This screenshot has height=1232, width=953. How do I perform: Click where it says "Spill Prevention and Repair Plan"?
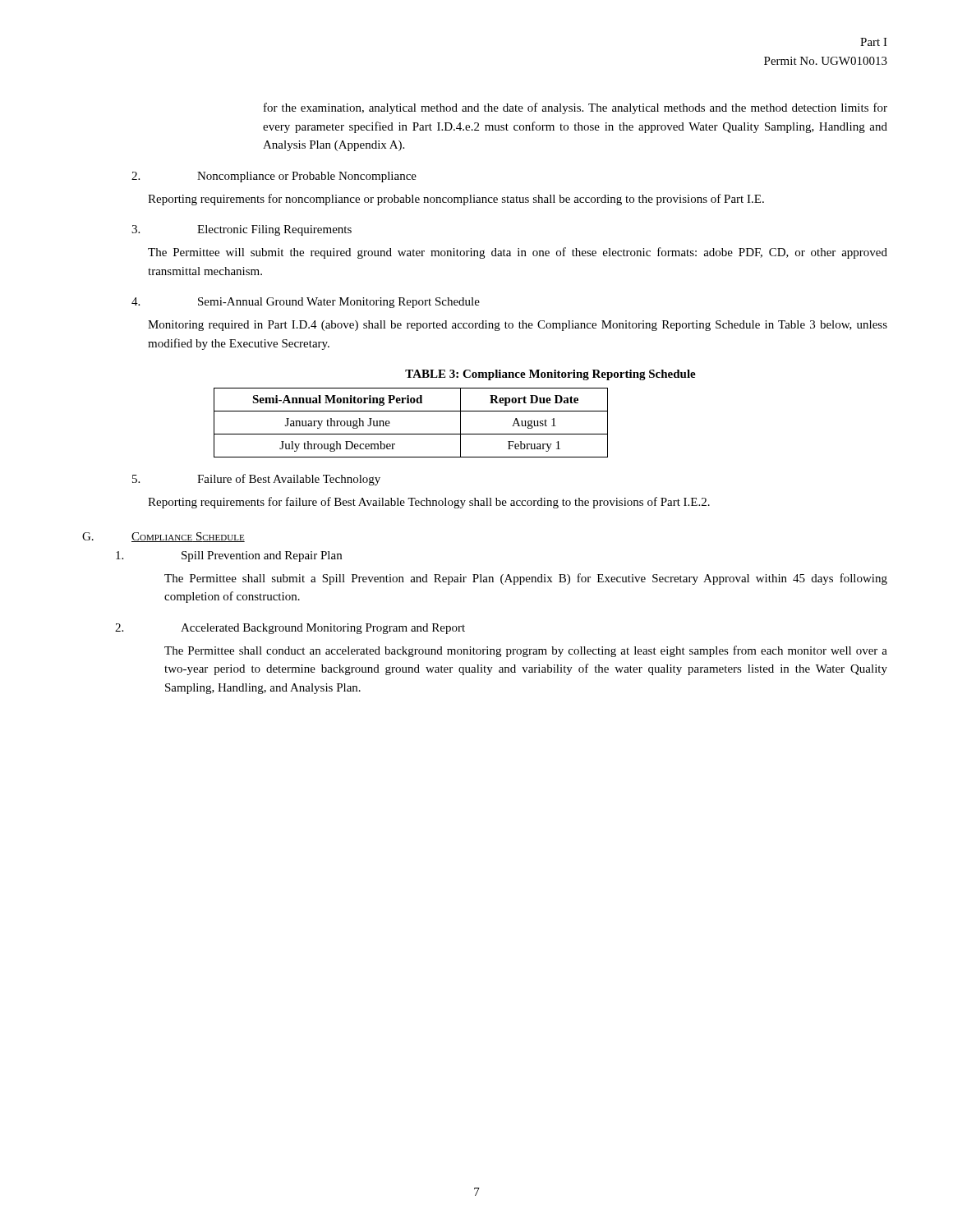pos(229,556)
